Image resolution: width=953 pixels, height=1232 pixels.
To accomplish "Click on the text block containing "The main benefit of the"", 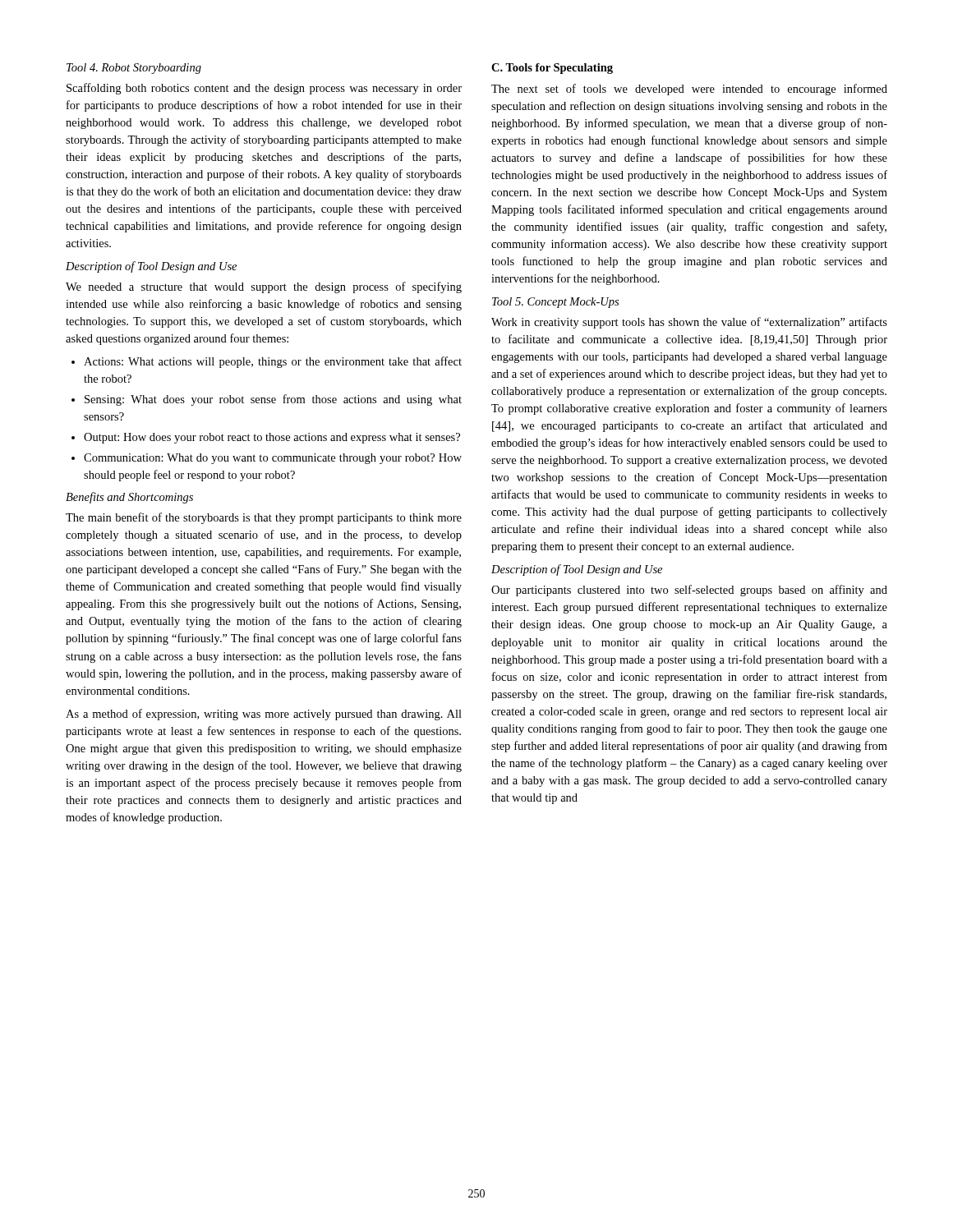I will point(264,604).
